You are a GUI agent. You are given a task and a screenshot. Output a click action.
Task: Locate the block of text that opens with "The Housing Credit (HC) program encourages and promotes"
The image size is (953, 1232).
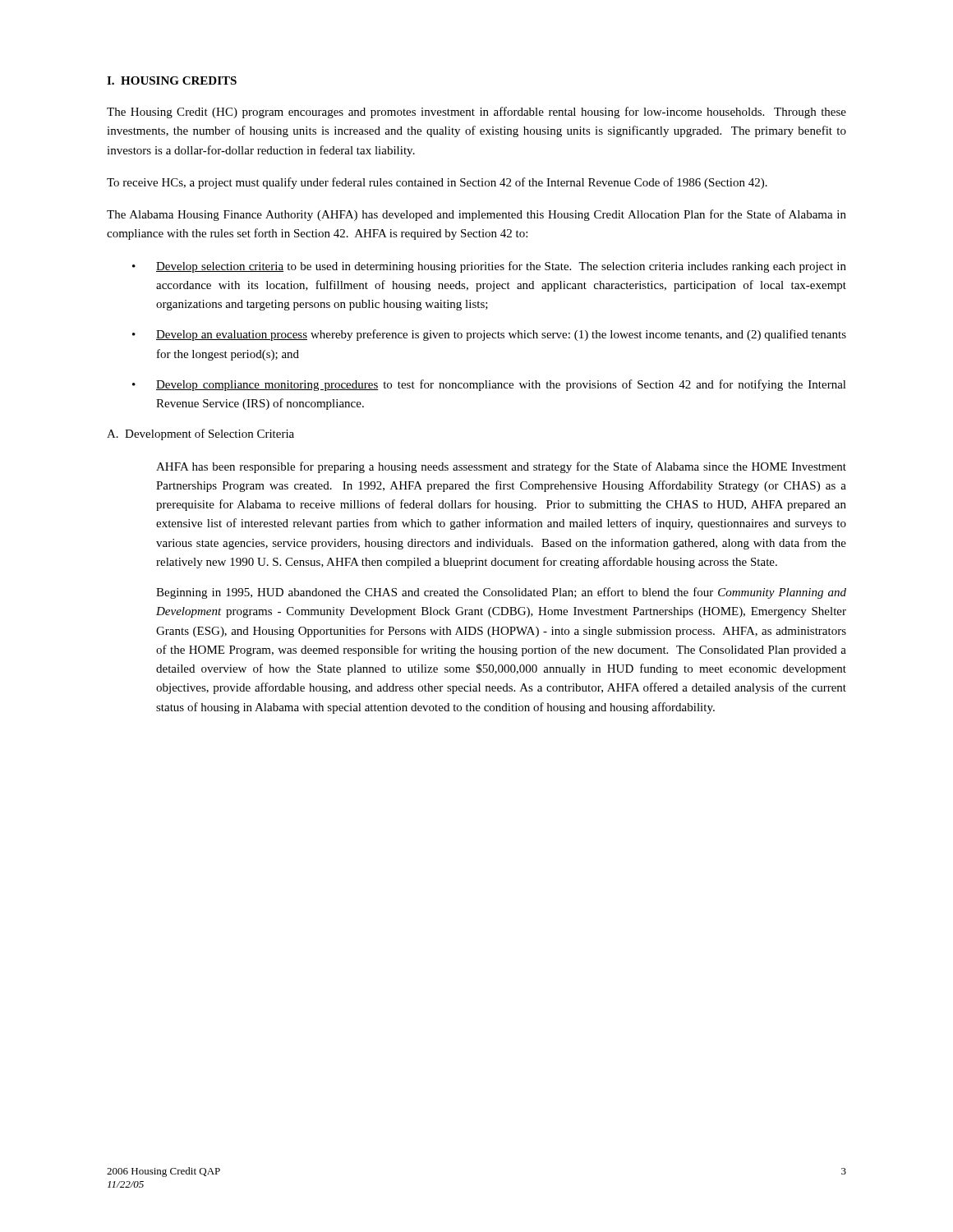(476, 131)
